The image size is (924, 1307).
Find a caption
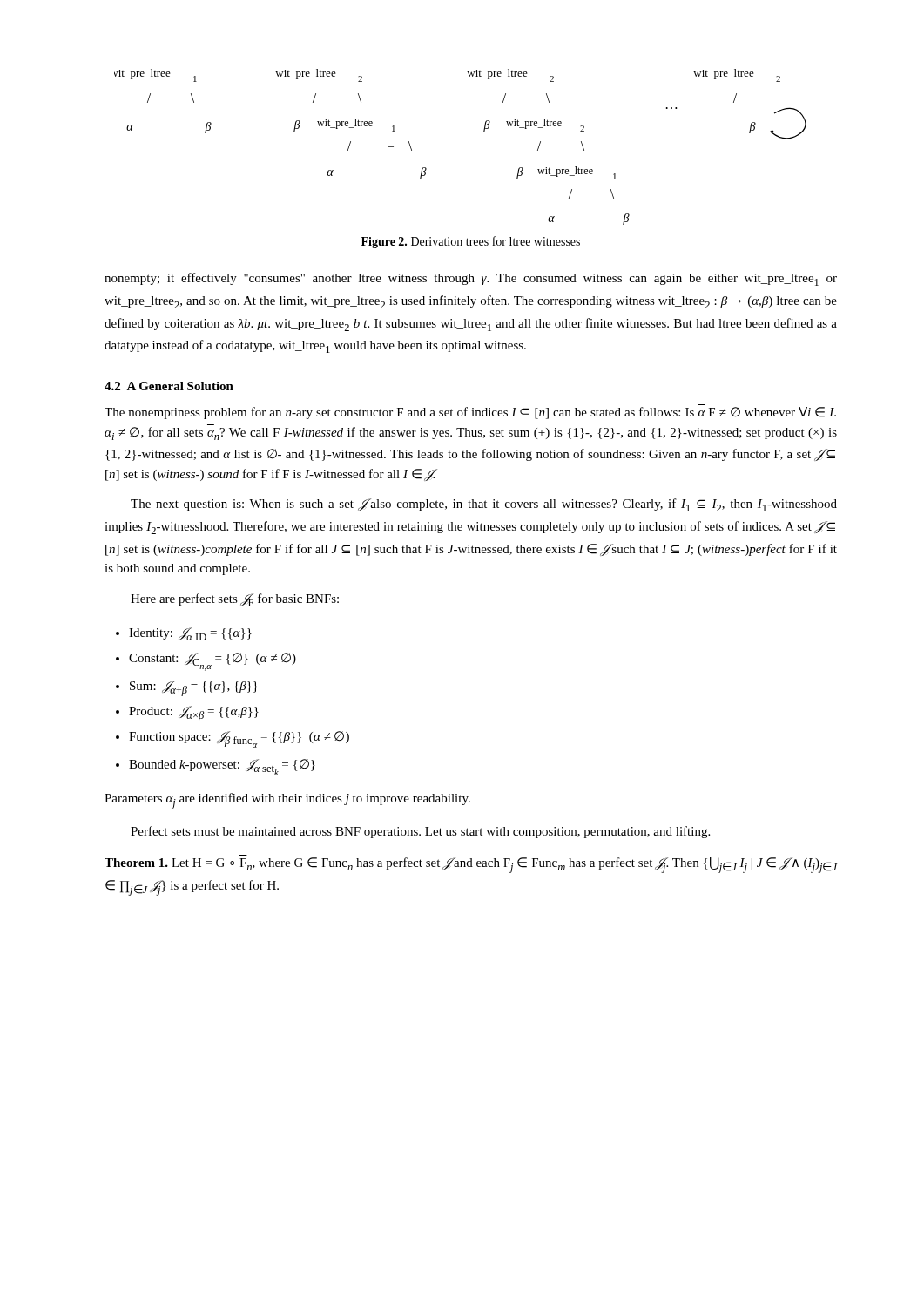pos(471,242)
